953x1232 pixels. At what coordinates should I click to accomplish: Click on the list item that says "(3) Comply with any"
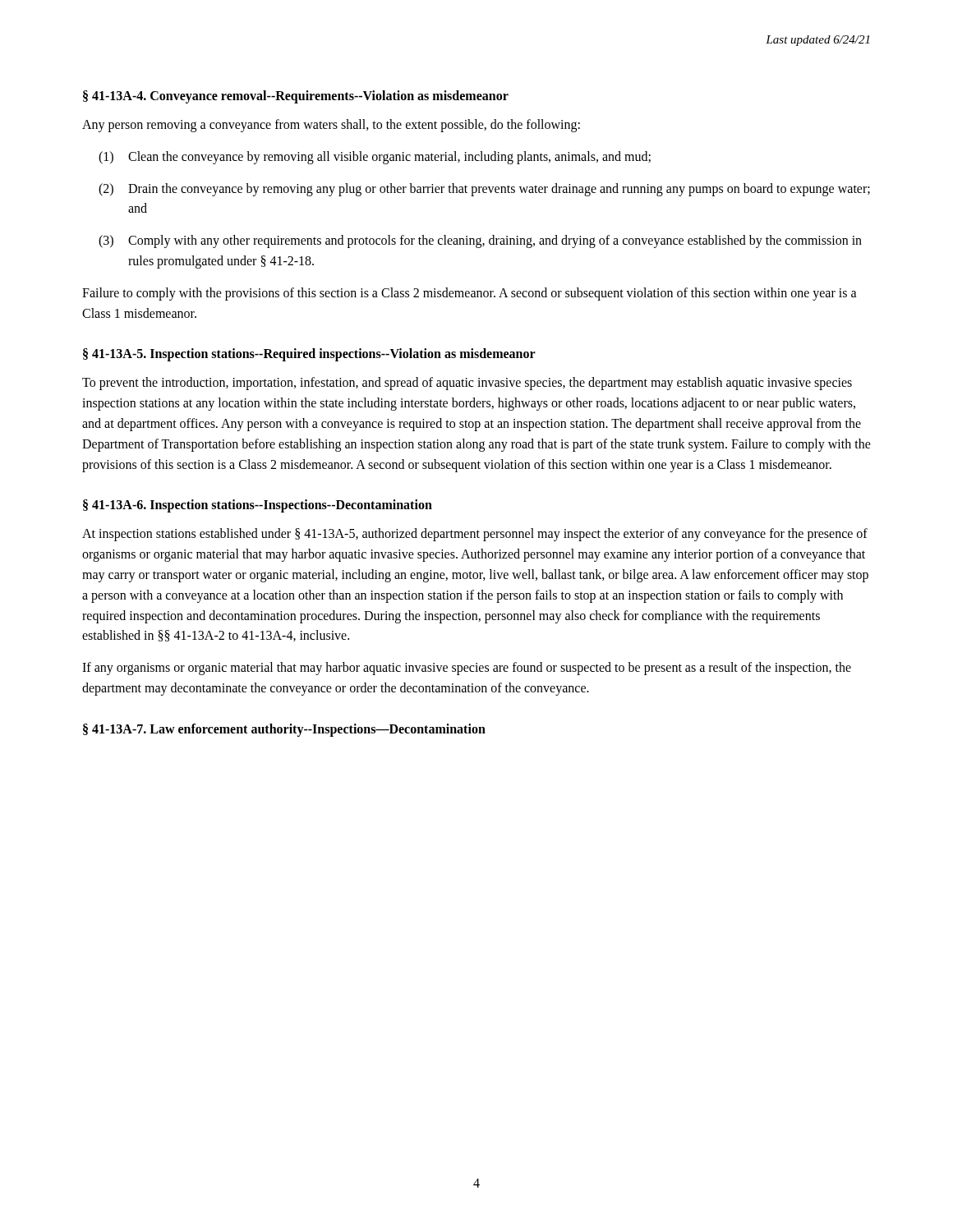(485, 251)
